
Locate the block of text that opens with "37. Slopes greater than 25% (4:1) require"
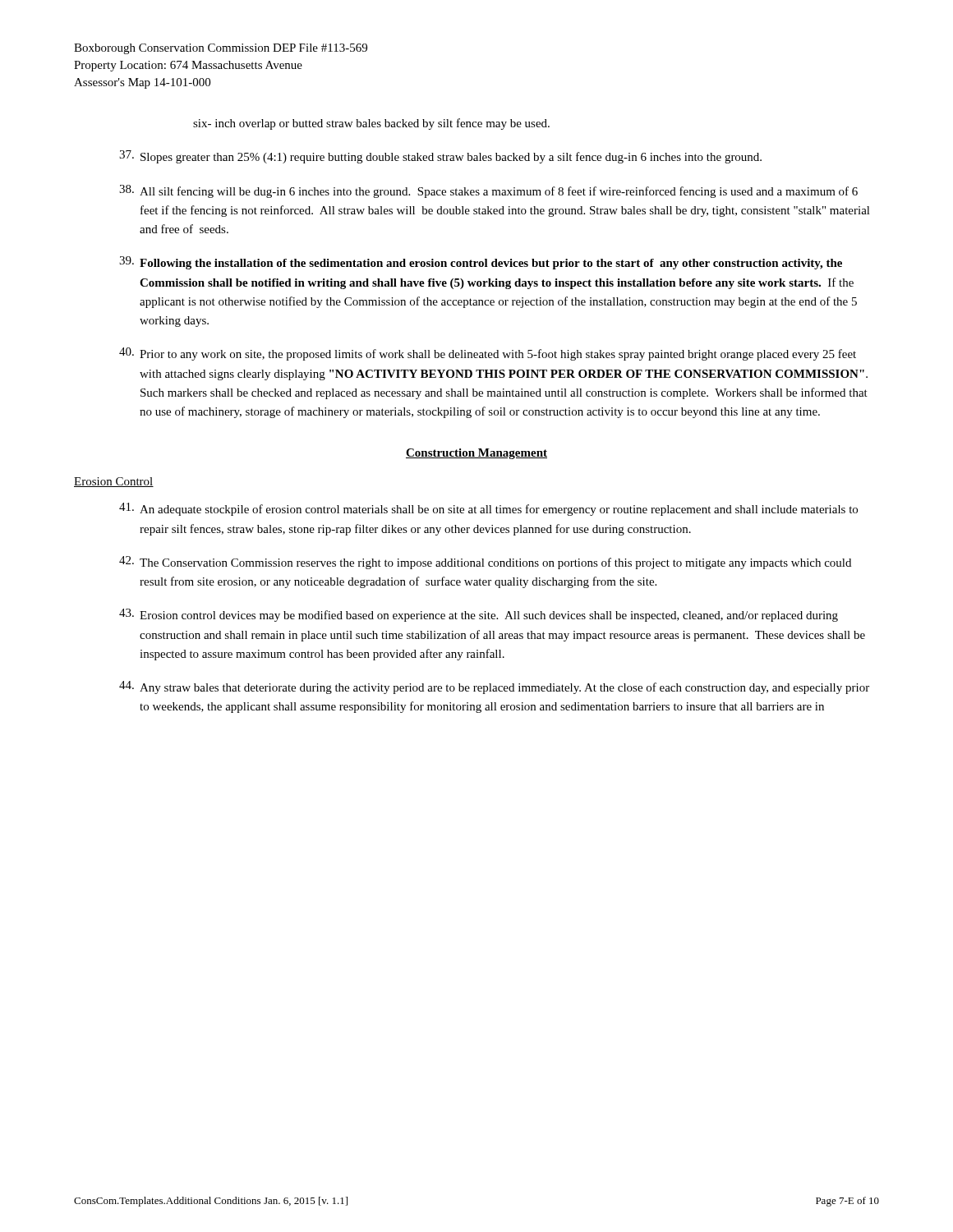pyautogui.click(x=476, y=158)
